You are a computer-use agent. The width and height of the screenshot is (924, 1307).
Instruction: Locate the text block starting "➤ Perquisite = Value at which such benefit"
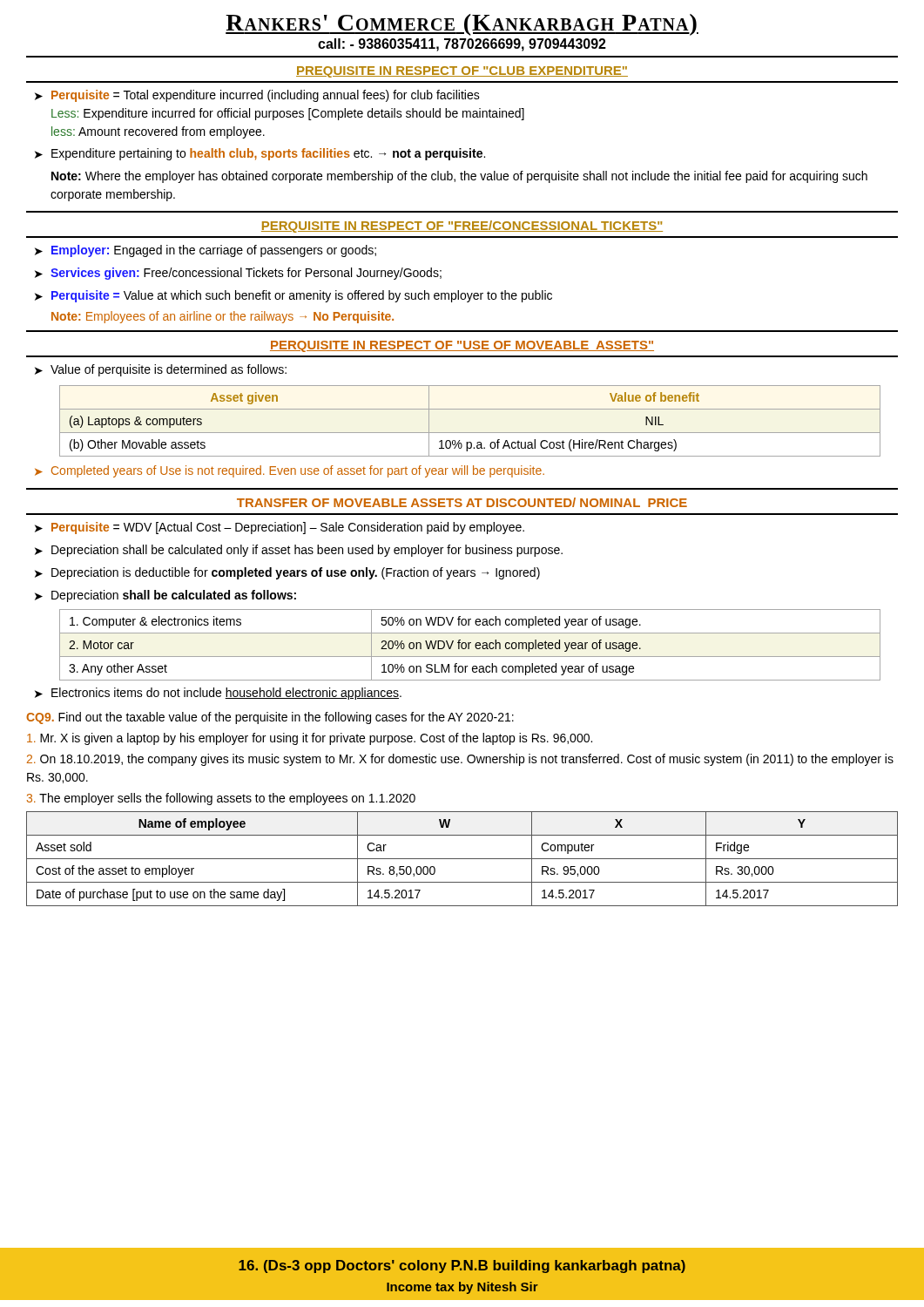pyautogui.click(x=293, y=296)
